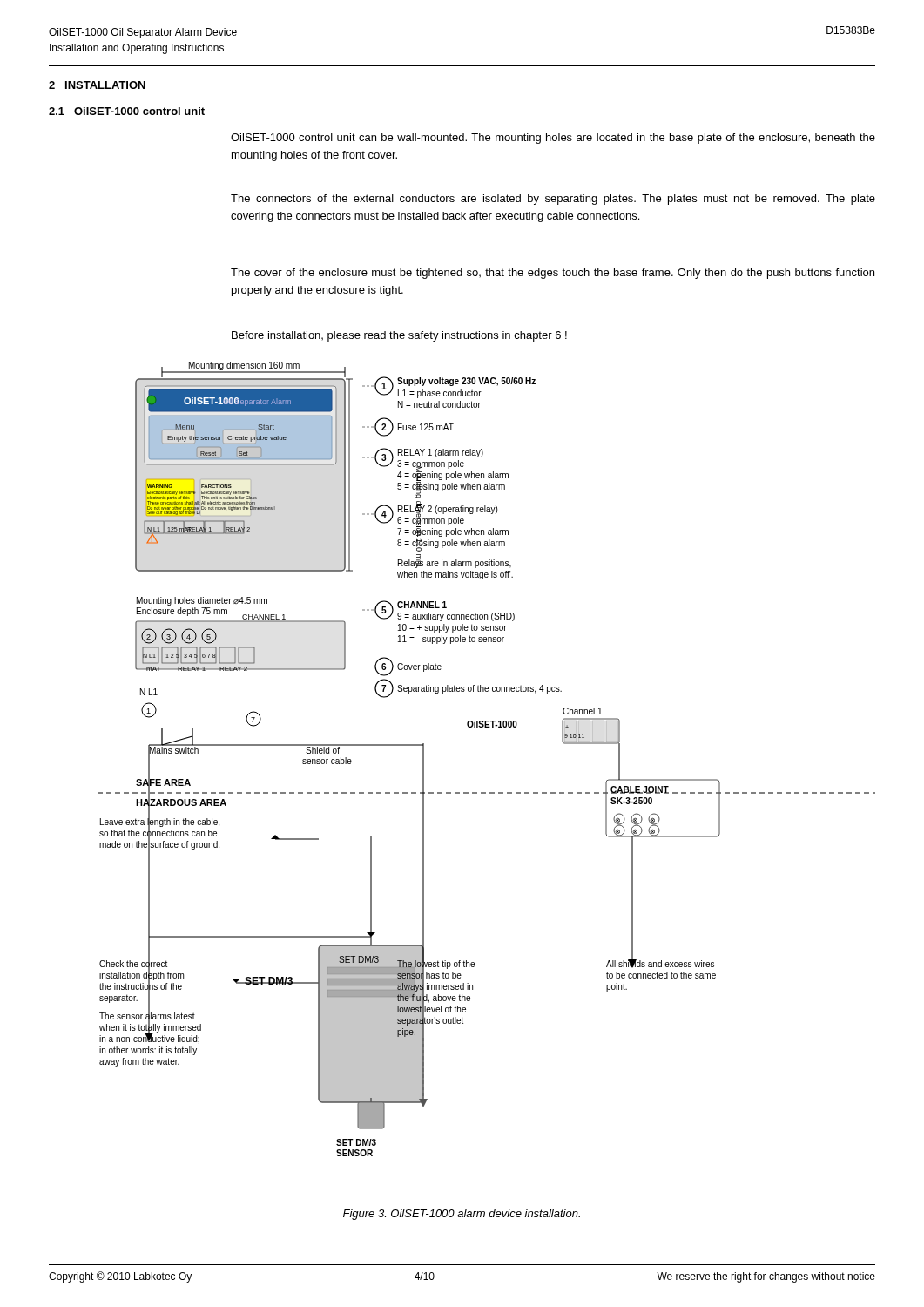Screen dimensions: 1307x924
Task: Point to the text starting "Figure 3. OilSET-1000 alarm device installation."
Action: point(462,1213)
